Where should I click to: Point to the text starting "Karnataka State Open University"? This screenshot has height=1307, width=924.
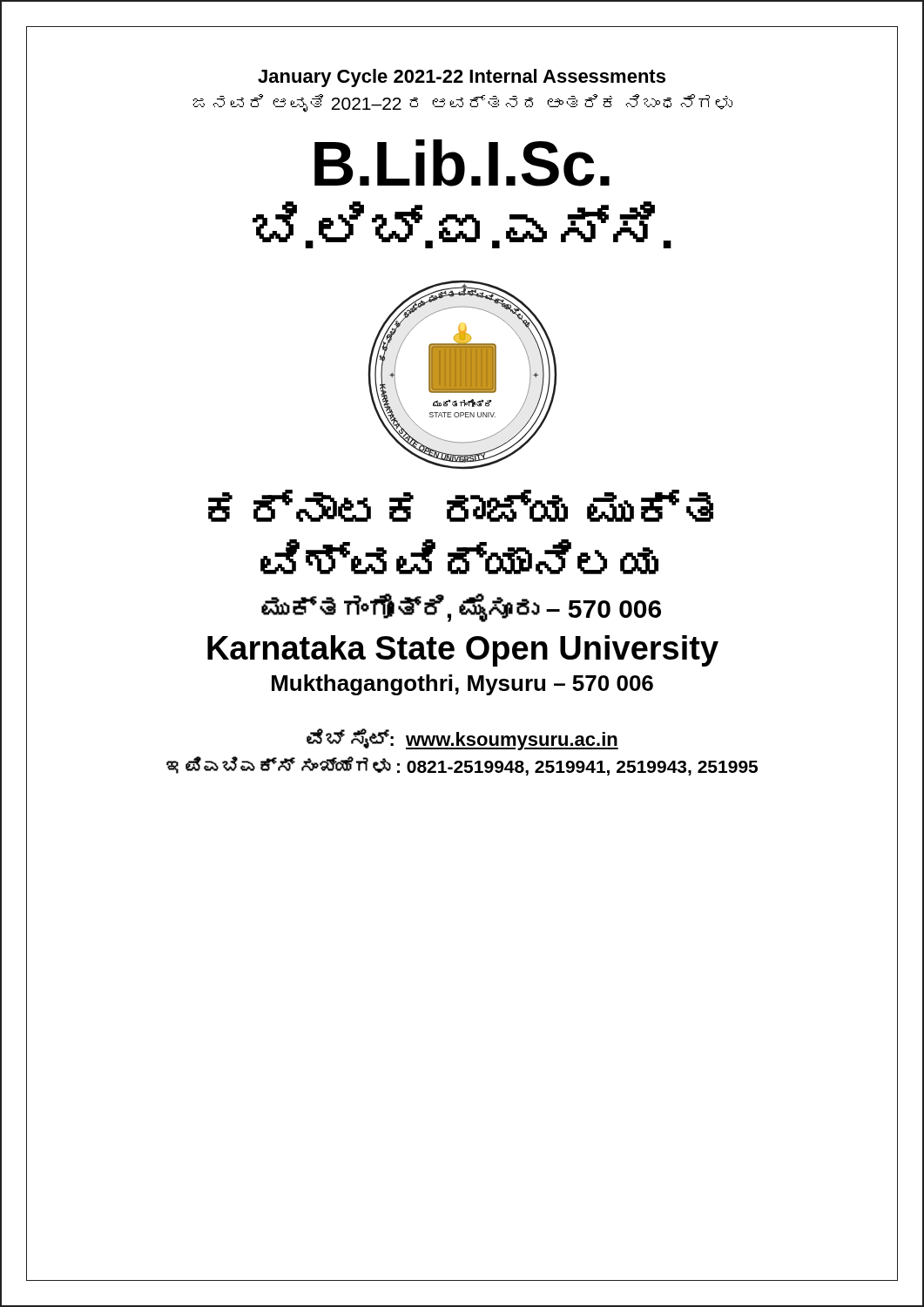[462, 648]
